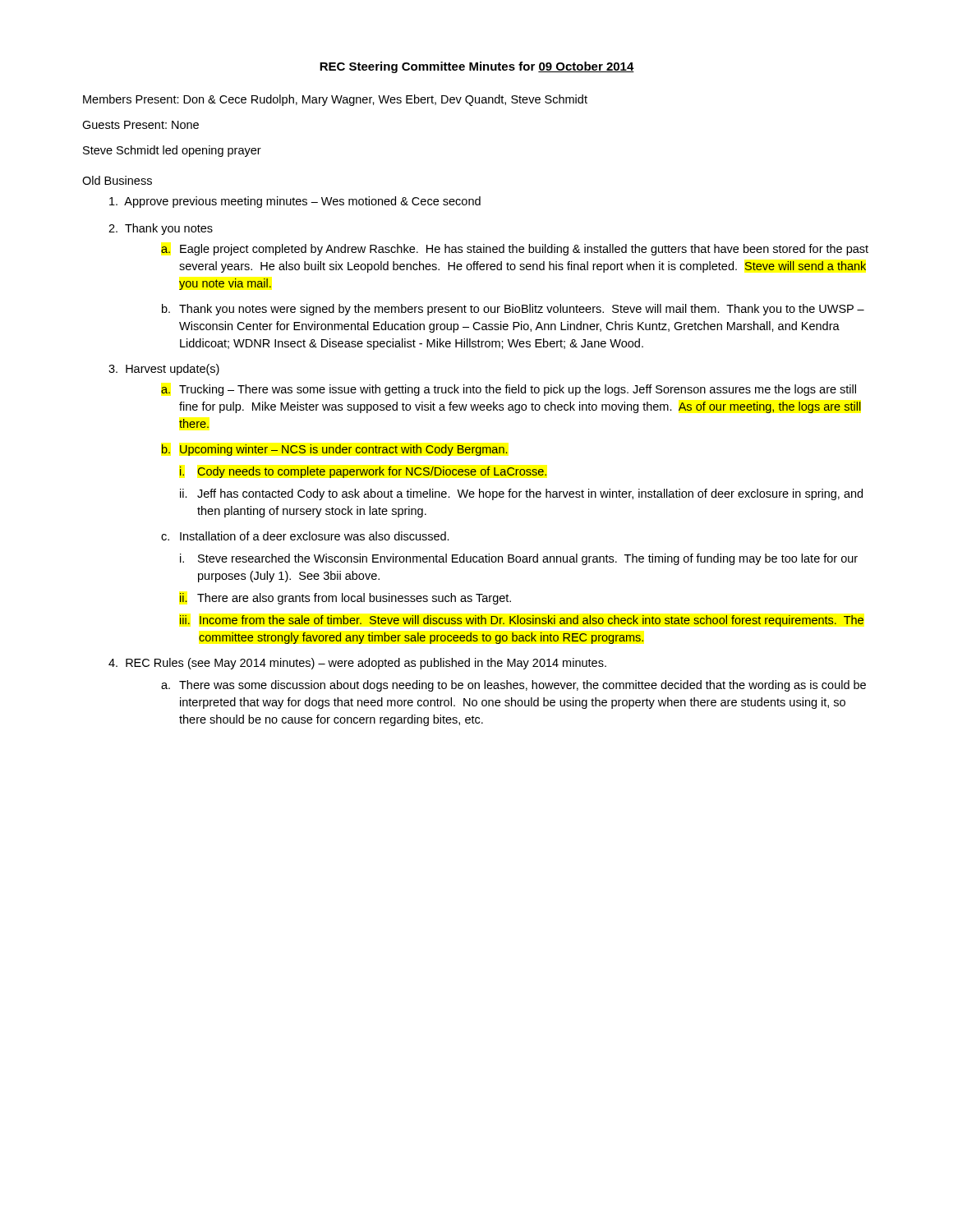Locate the list item with the text "ii. Jeff has"
Viewport: 953px width, 1232px height.
pos(525,503)
